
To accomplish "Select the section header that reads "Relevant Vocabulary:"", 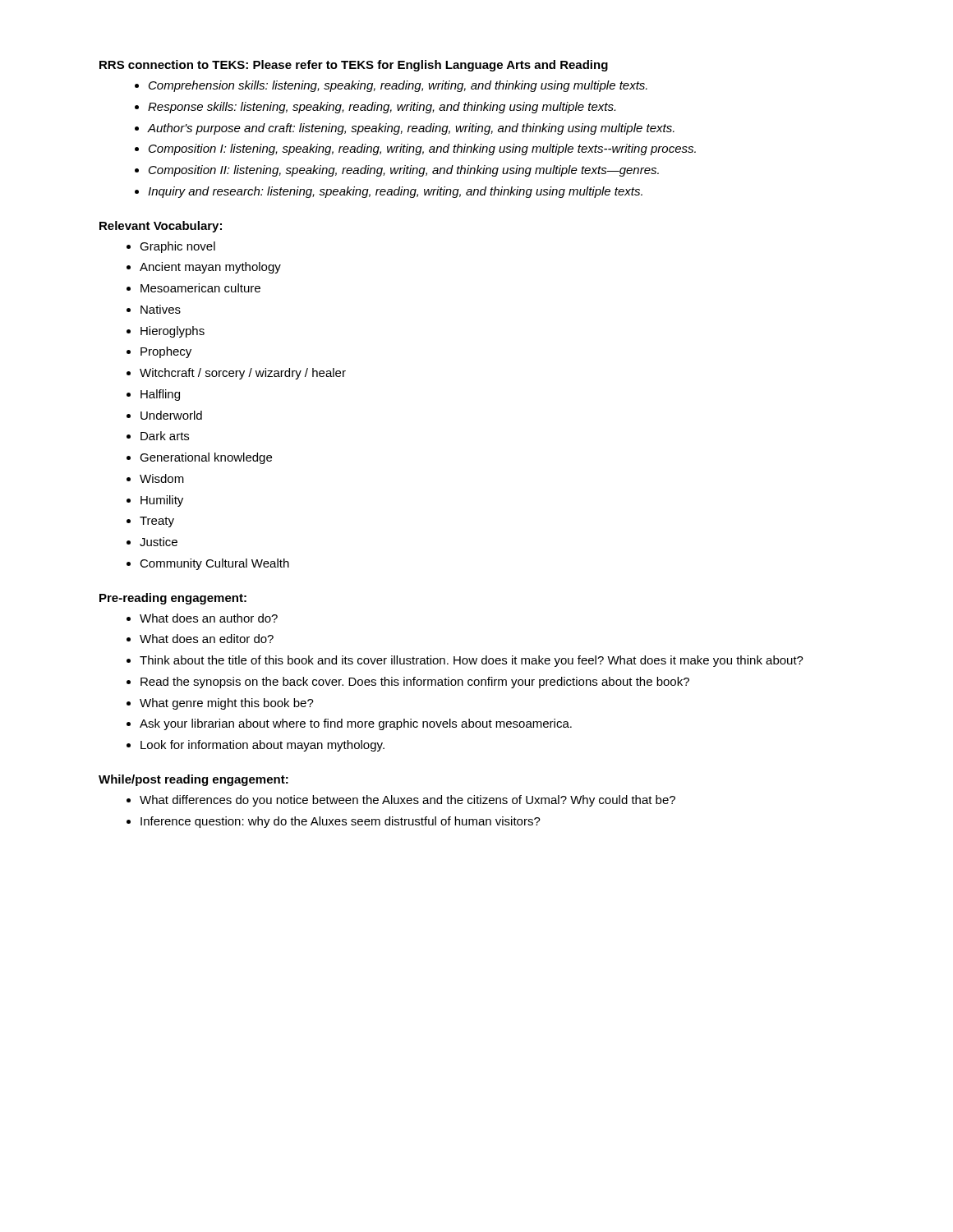I will point(161,225).
